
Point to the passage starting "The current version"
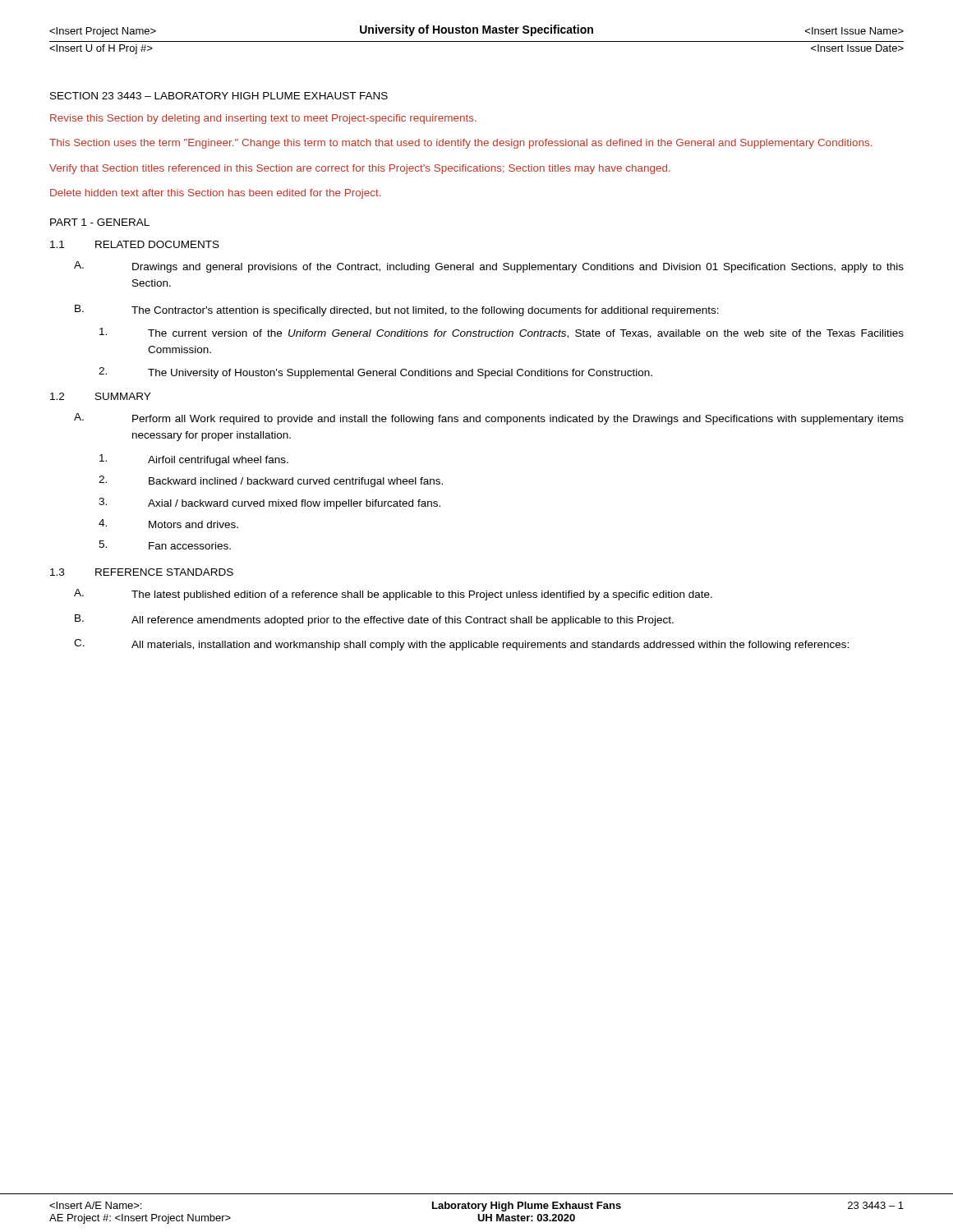click(476, 342)
